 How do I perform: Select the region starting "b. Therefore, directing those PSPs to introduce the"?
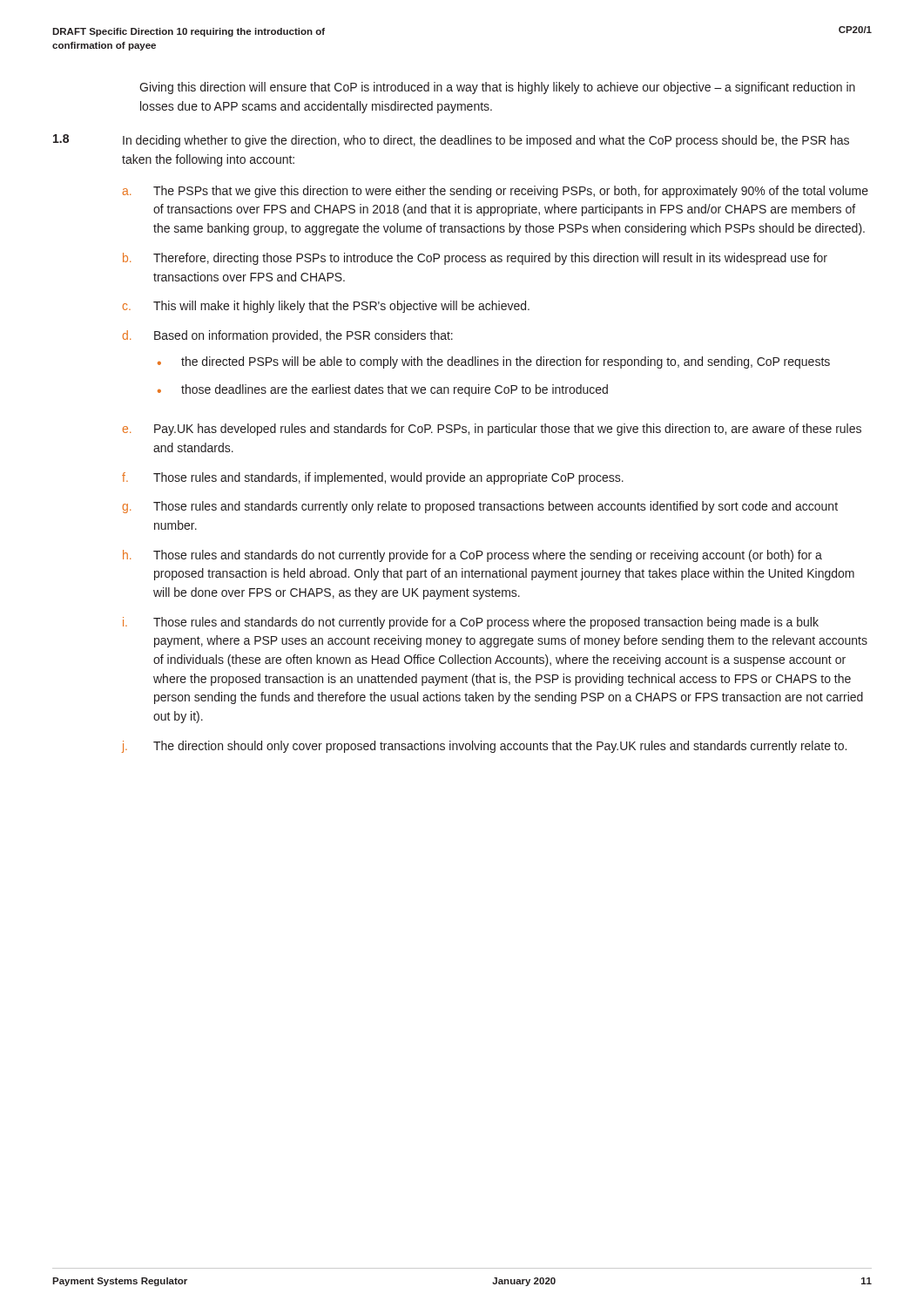tap(497, 268)
